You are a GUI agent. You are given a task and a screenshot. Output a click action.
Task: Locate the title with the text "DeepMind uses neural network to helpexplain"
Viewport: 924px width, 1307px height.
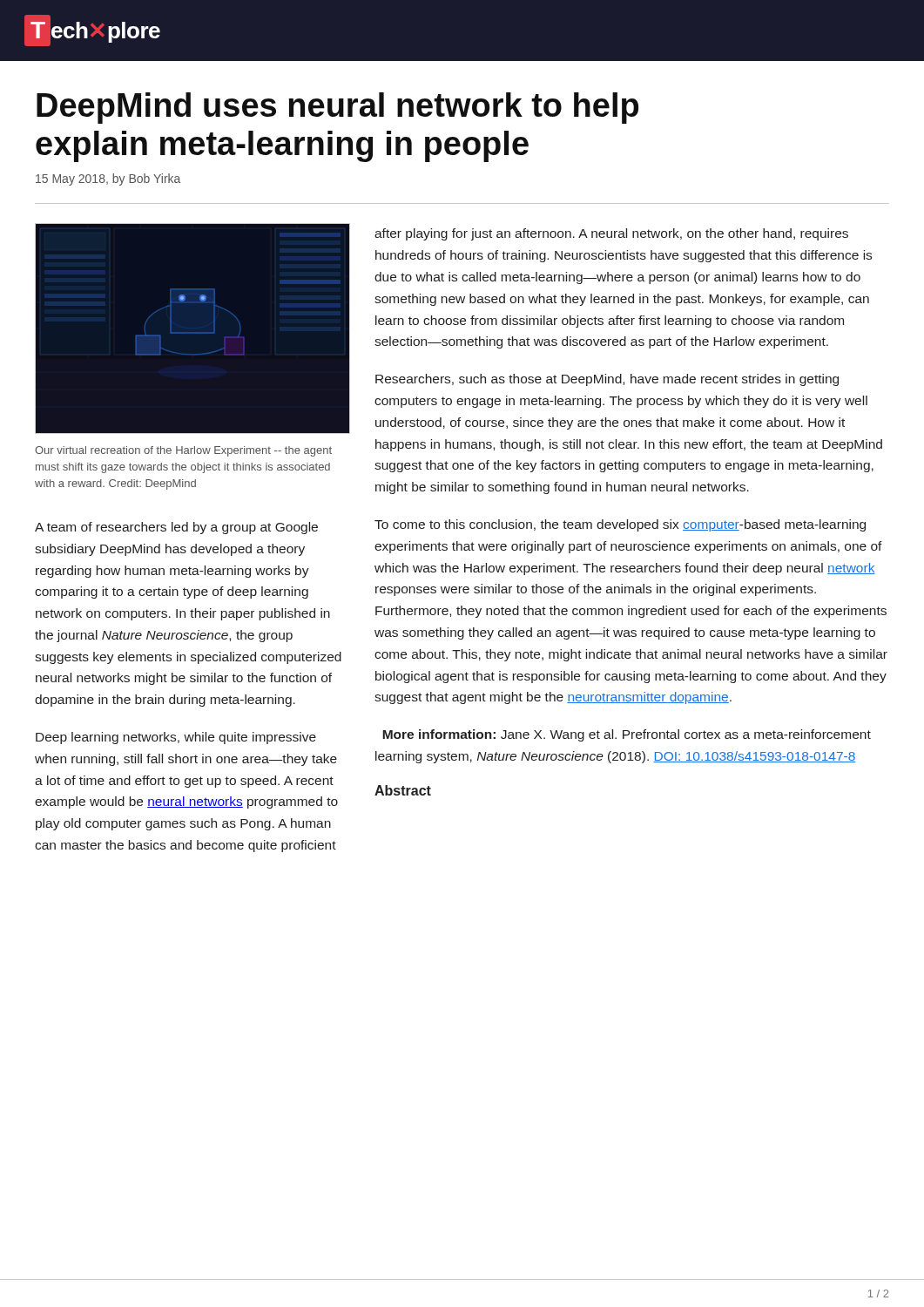pos(462,125)
